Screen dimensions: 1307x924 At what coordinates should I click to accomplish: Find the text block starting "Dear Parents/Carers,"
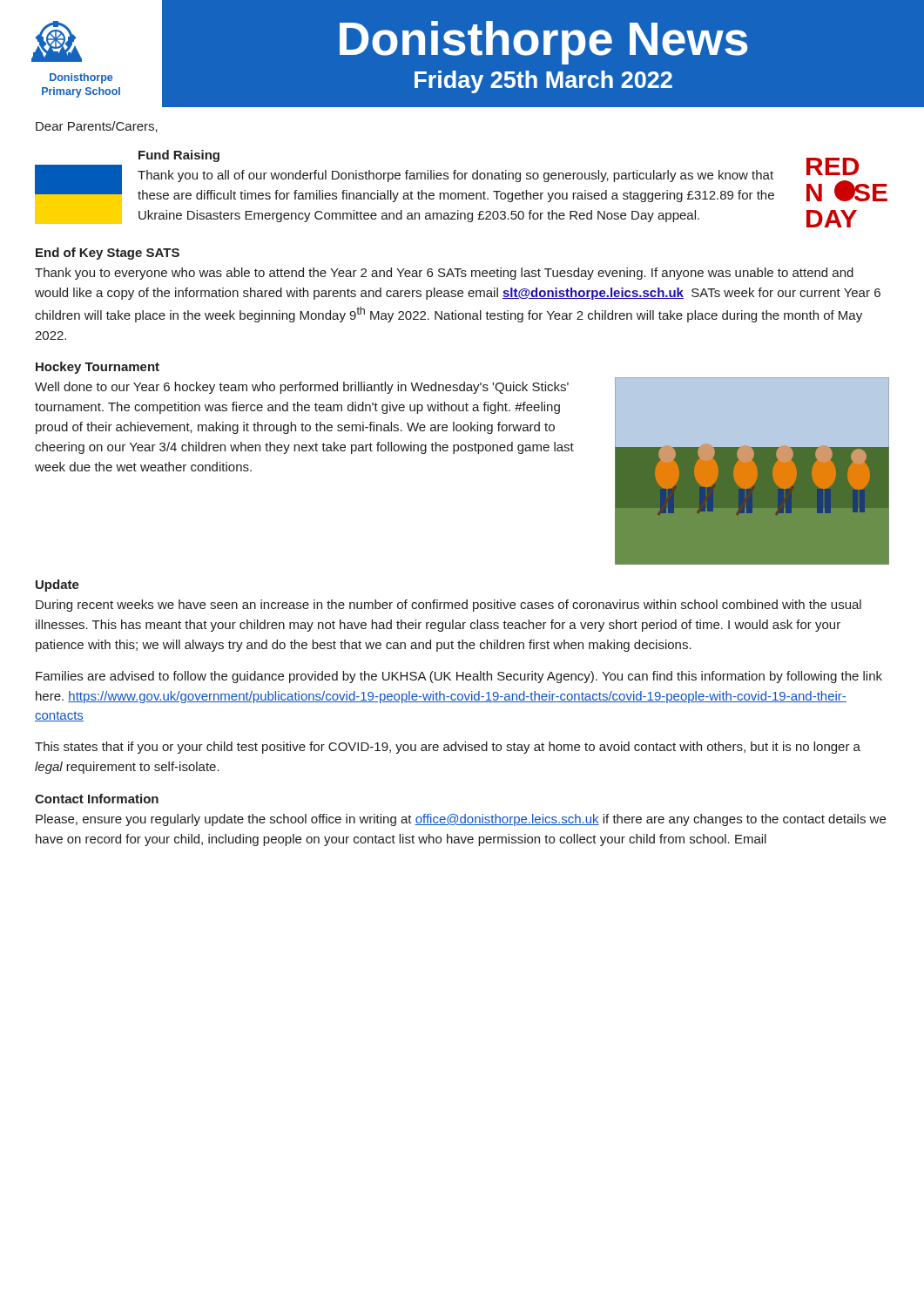coord(97,126)
